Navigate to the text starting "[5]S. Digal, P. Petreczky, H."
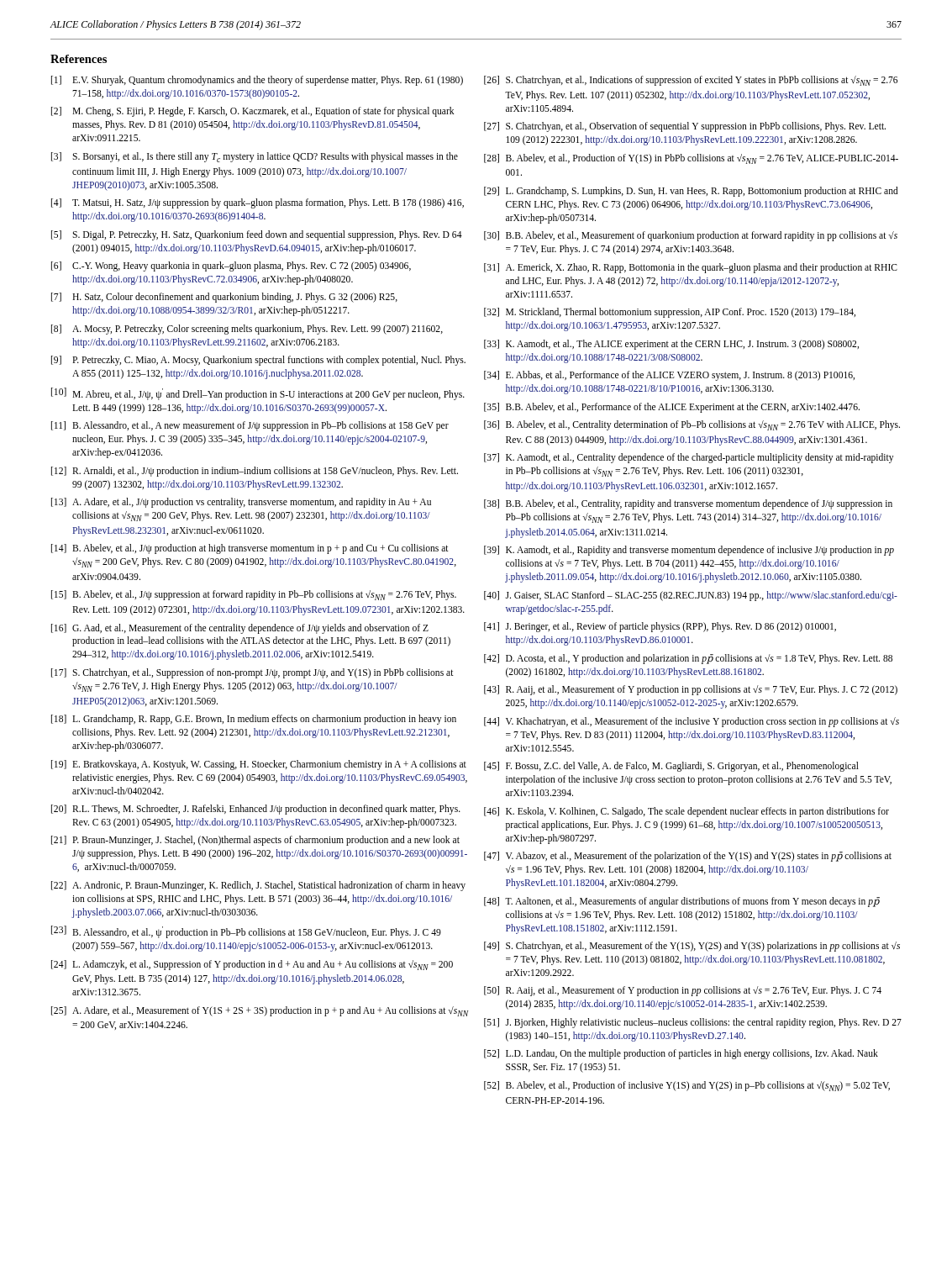The height and width of the screenshot is (1261, 952). coord(259,242)
